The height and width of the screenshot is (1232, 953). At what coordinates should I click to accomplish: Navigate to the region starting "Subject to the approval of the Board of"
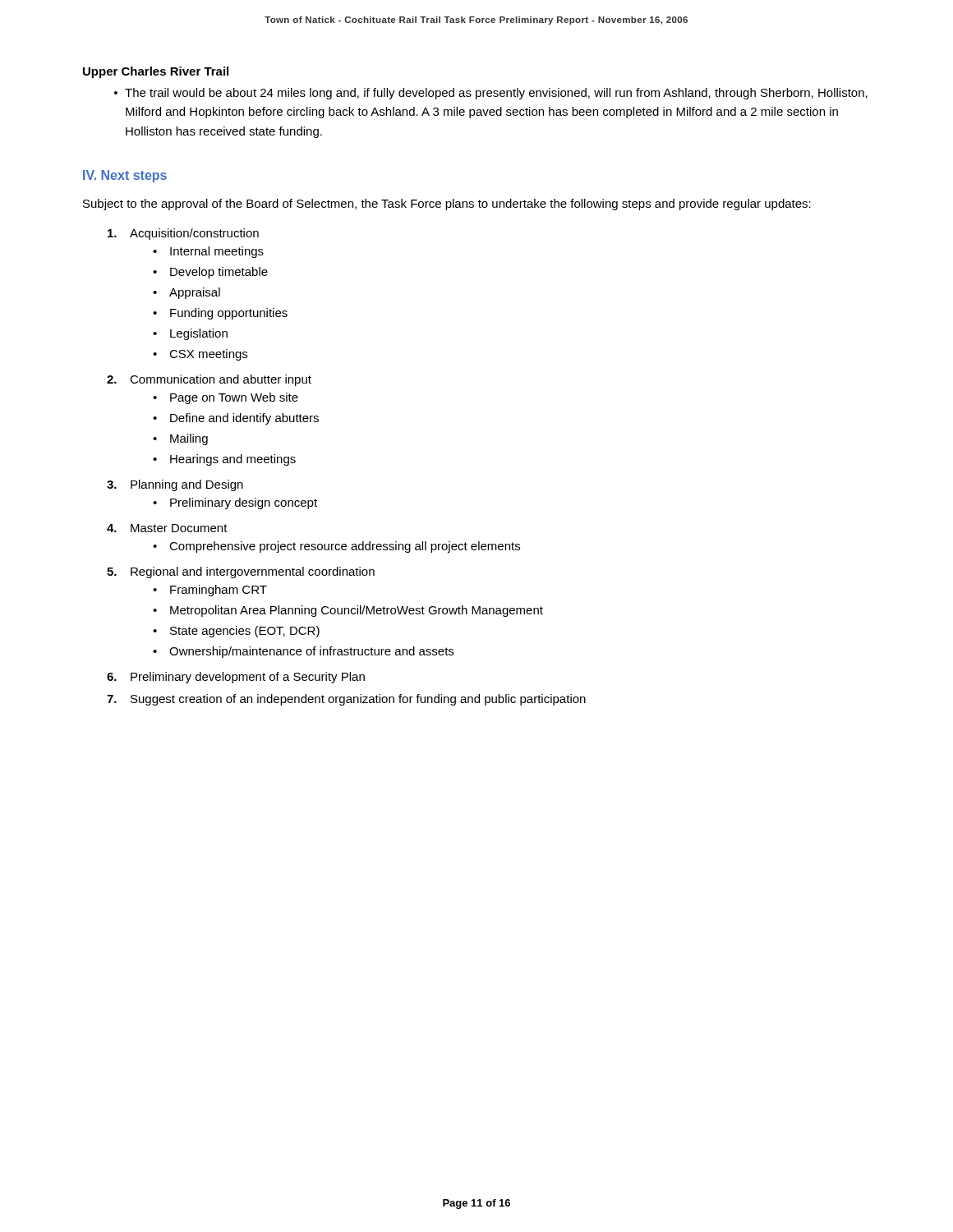(x=447, y=203)
